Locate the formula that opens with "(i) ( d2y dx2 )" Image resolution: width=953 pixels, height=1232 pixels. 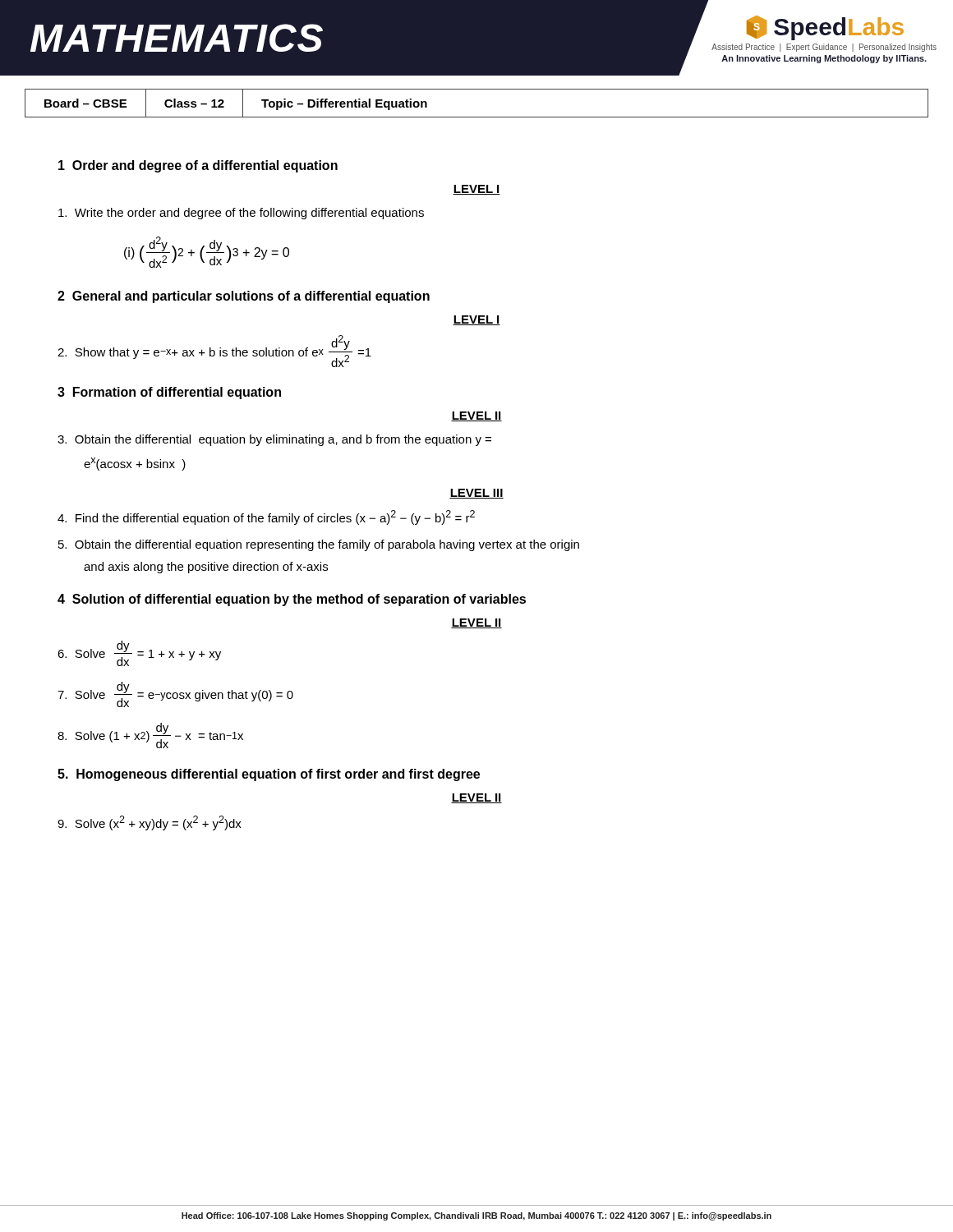coord(207,253)
